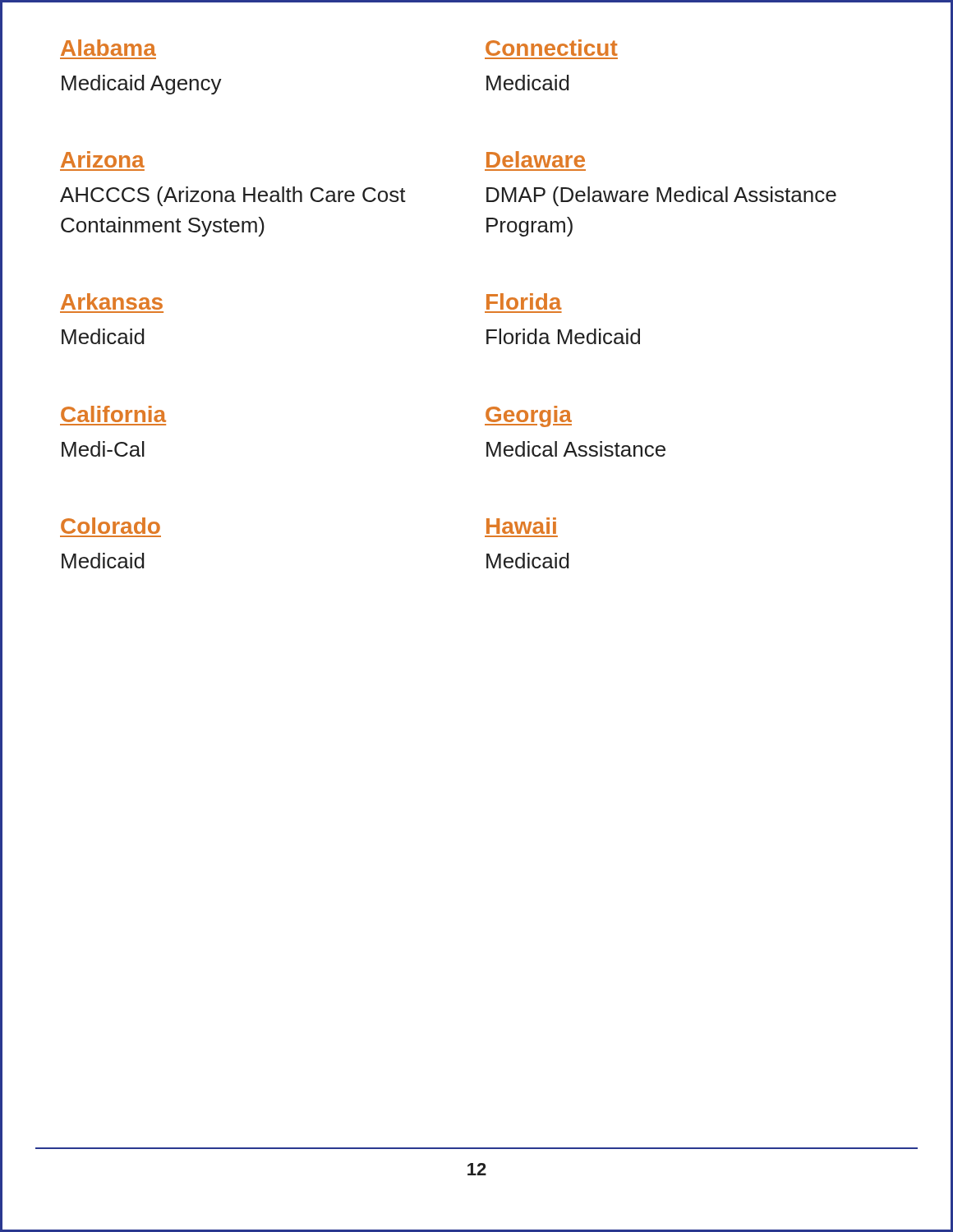Find "Arkansas Medicaid" on this page
The width and height of the screenshot is (953, 1232).
[112, 301]
